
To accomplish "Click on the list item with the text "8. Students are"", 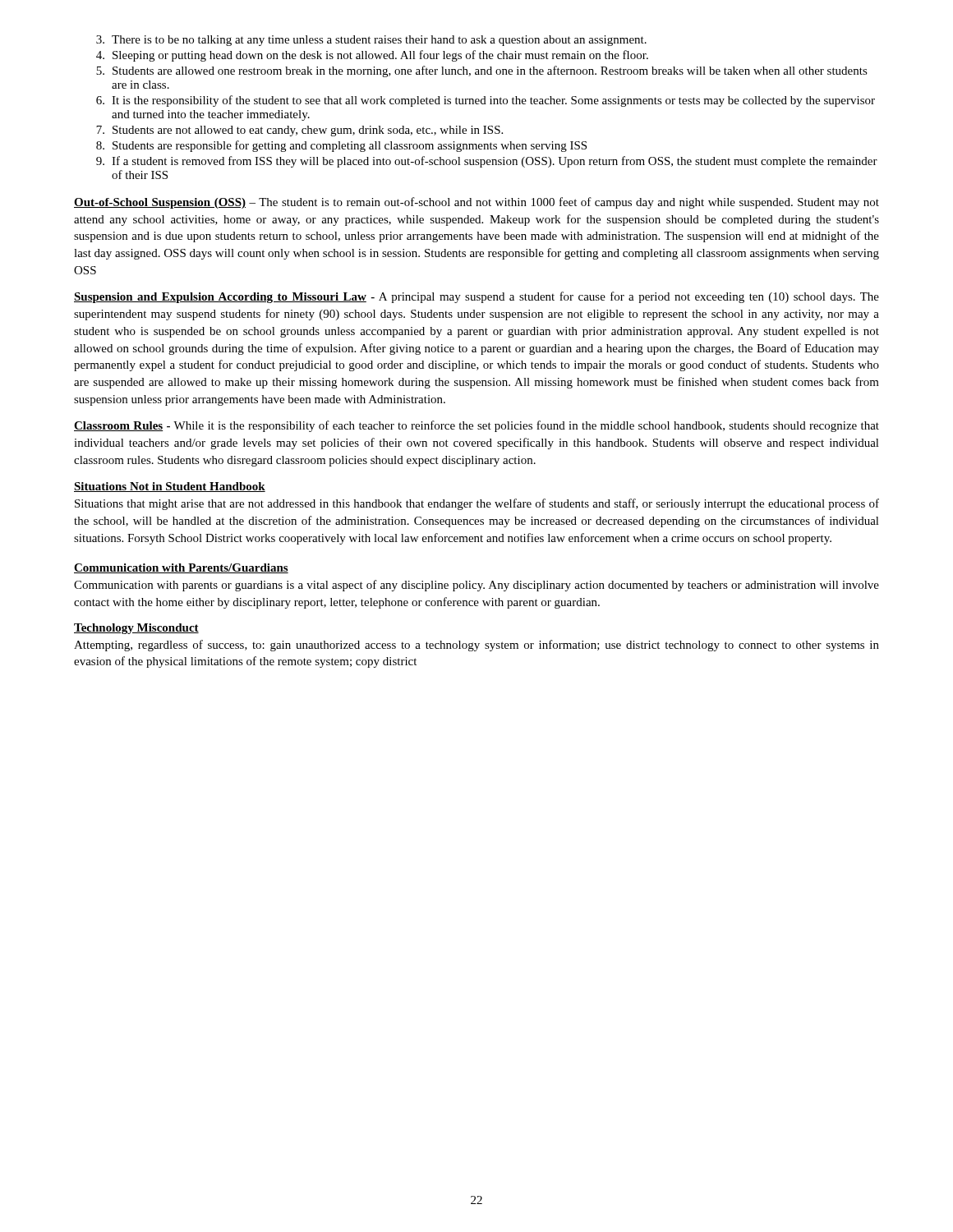I will click(476, 146).
